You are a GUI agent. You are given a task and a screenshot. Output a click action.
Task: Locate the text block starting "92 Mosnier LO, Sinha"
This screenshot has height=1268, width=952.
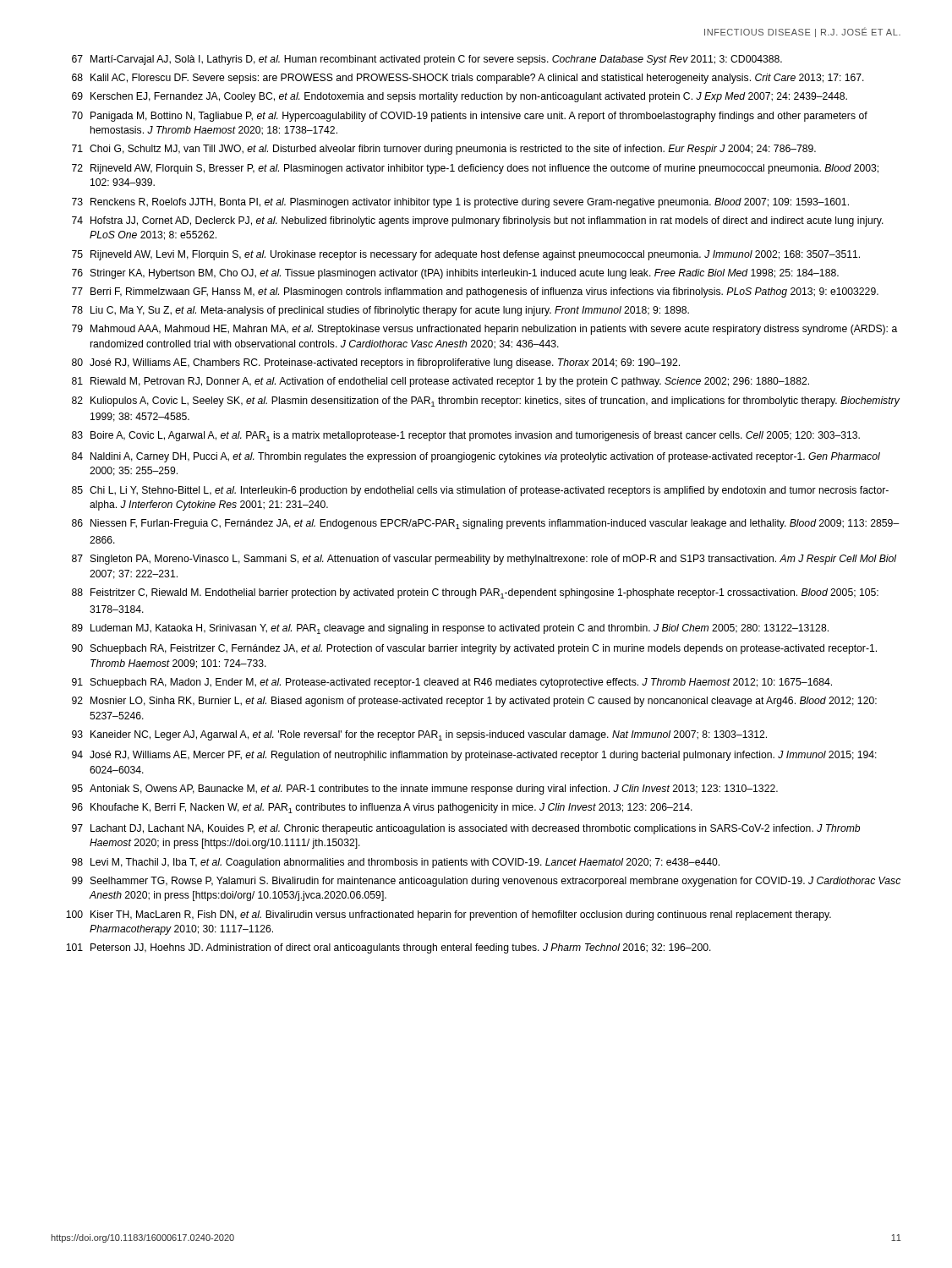(476, 709)
